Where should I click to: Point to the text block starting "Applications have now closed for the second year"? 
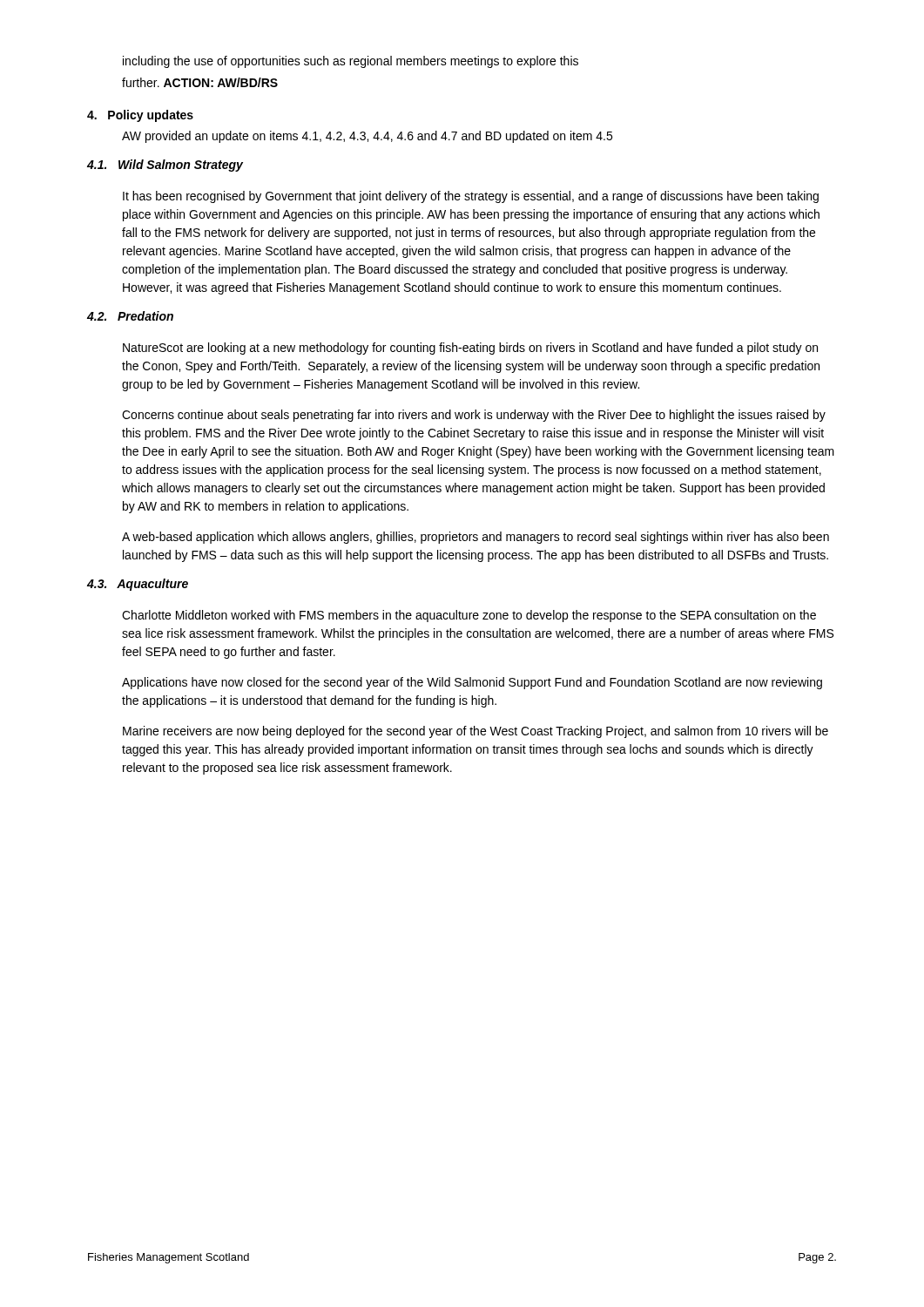pos(472,691)
